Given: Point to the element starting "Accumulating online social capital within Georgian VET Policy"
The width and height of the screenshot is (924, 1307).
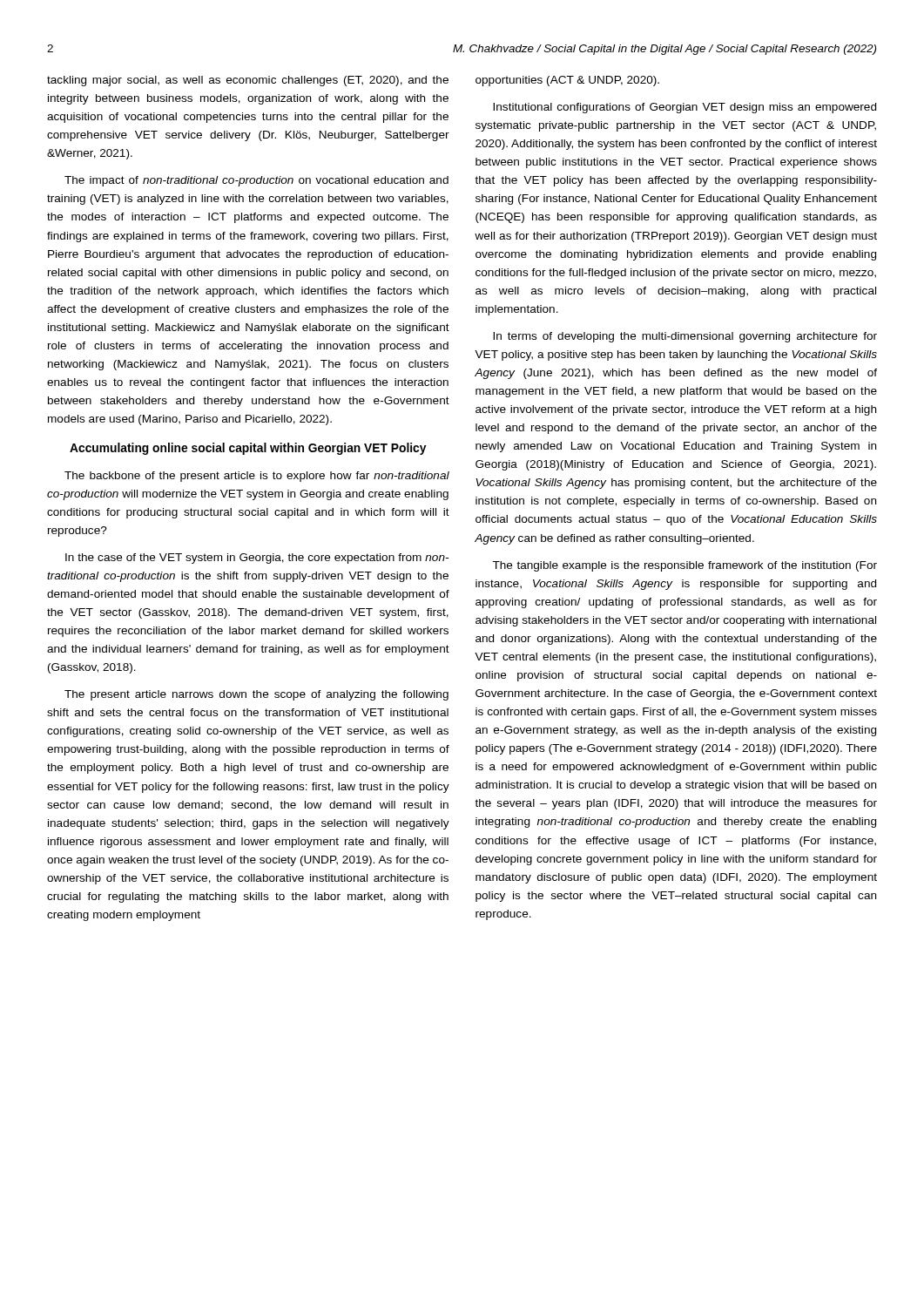Looking at the screenshot, I should (x=248, y=448).
